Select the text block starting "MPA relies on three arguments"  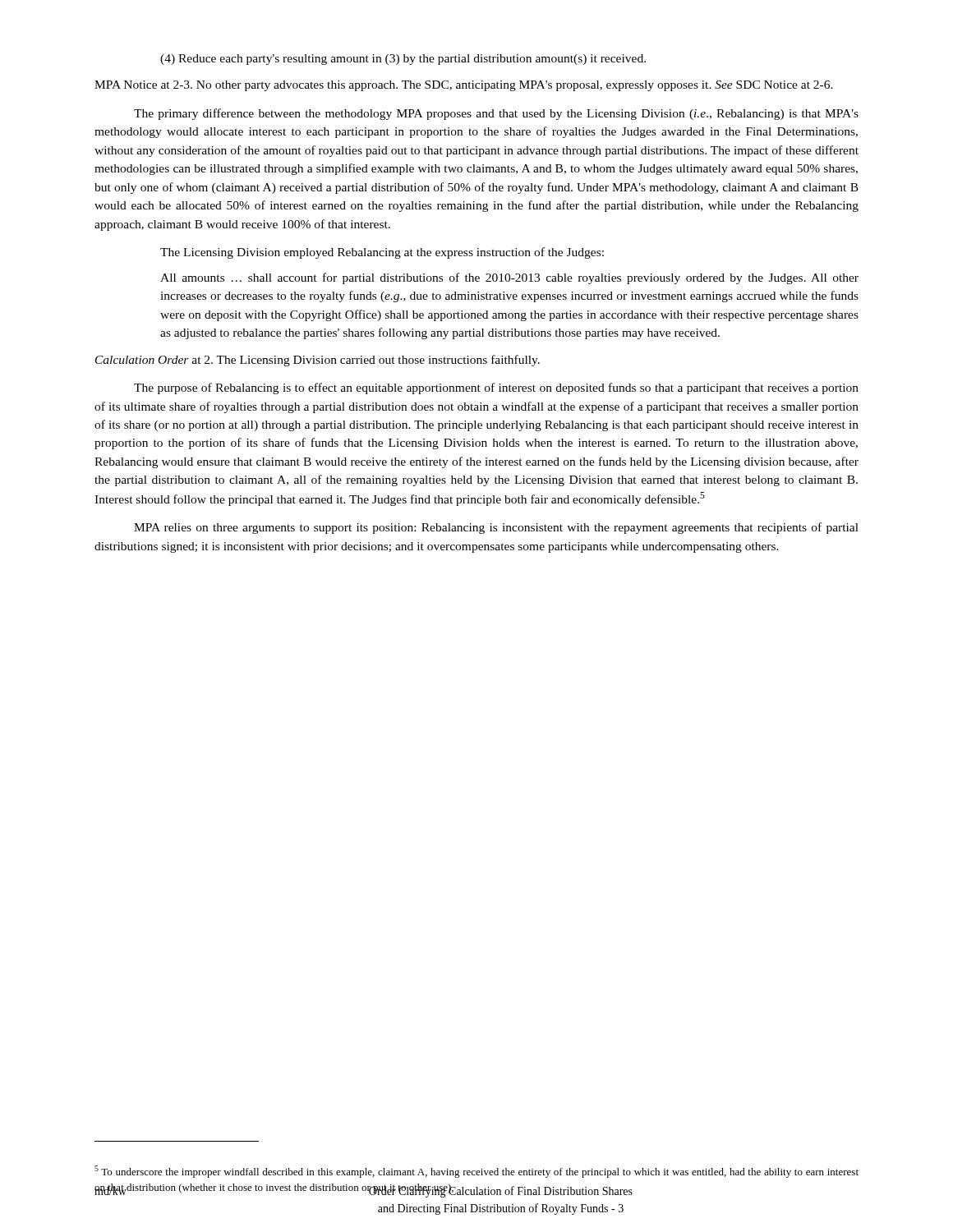click(x=476, y=537)
